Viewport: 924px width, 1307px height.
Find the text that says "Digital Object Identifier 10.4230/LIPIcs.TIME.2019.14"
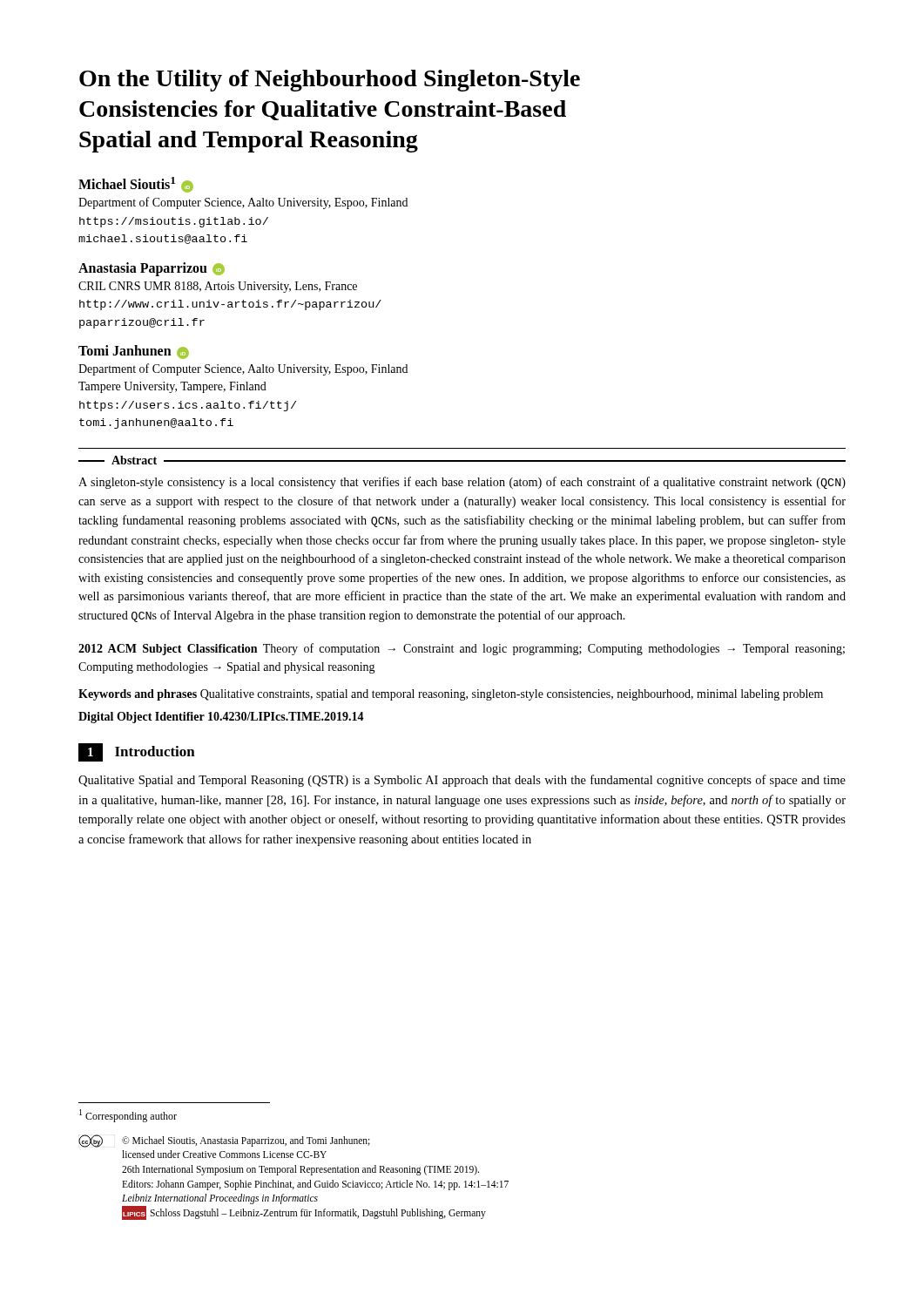tap(221, 718)
